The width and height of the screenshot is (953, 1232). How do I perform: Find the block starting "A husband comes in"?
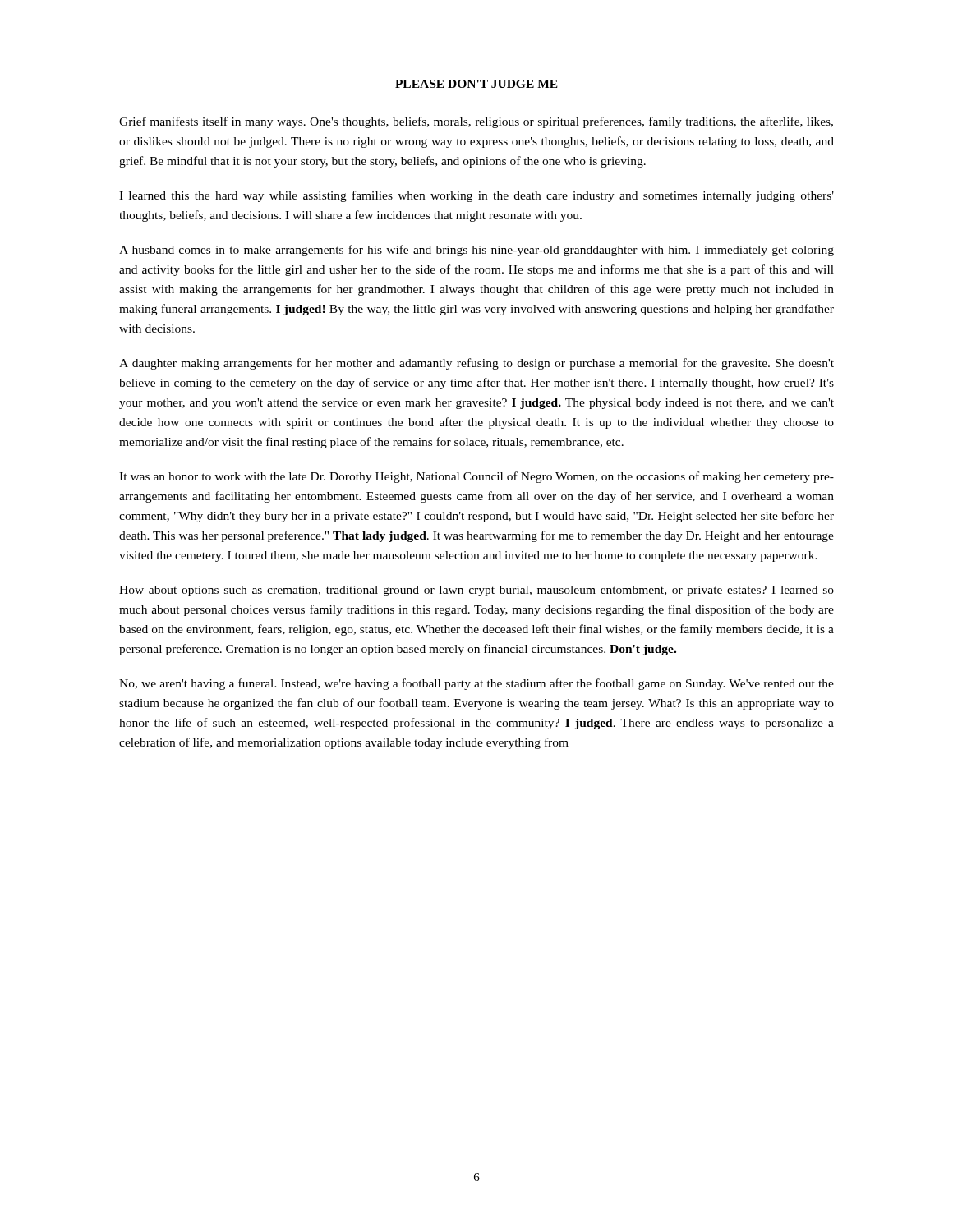click(x=476, y=289)
